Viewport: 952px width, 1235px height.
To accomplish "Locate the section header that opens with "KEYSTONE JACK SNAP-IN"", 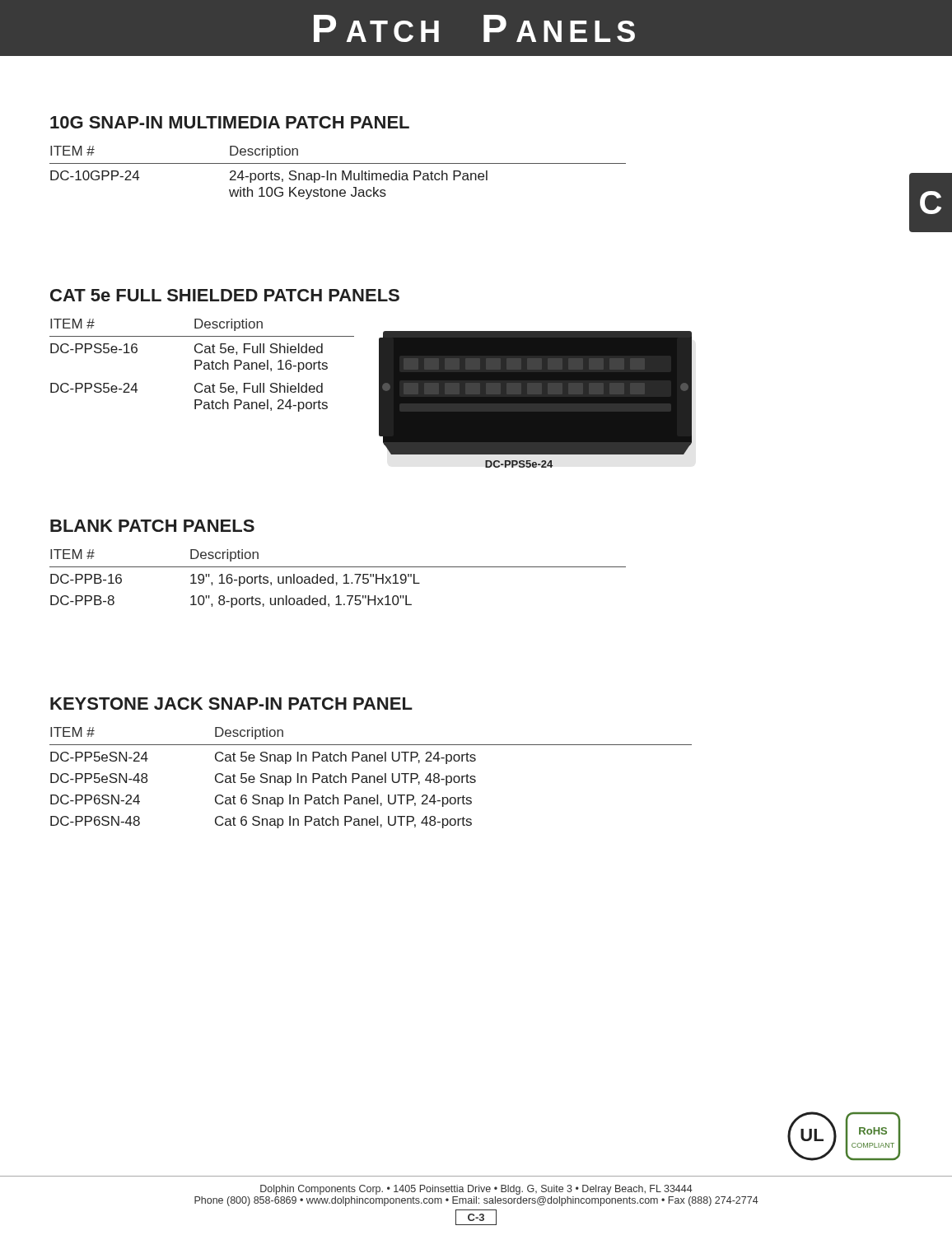I will 231,704.
